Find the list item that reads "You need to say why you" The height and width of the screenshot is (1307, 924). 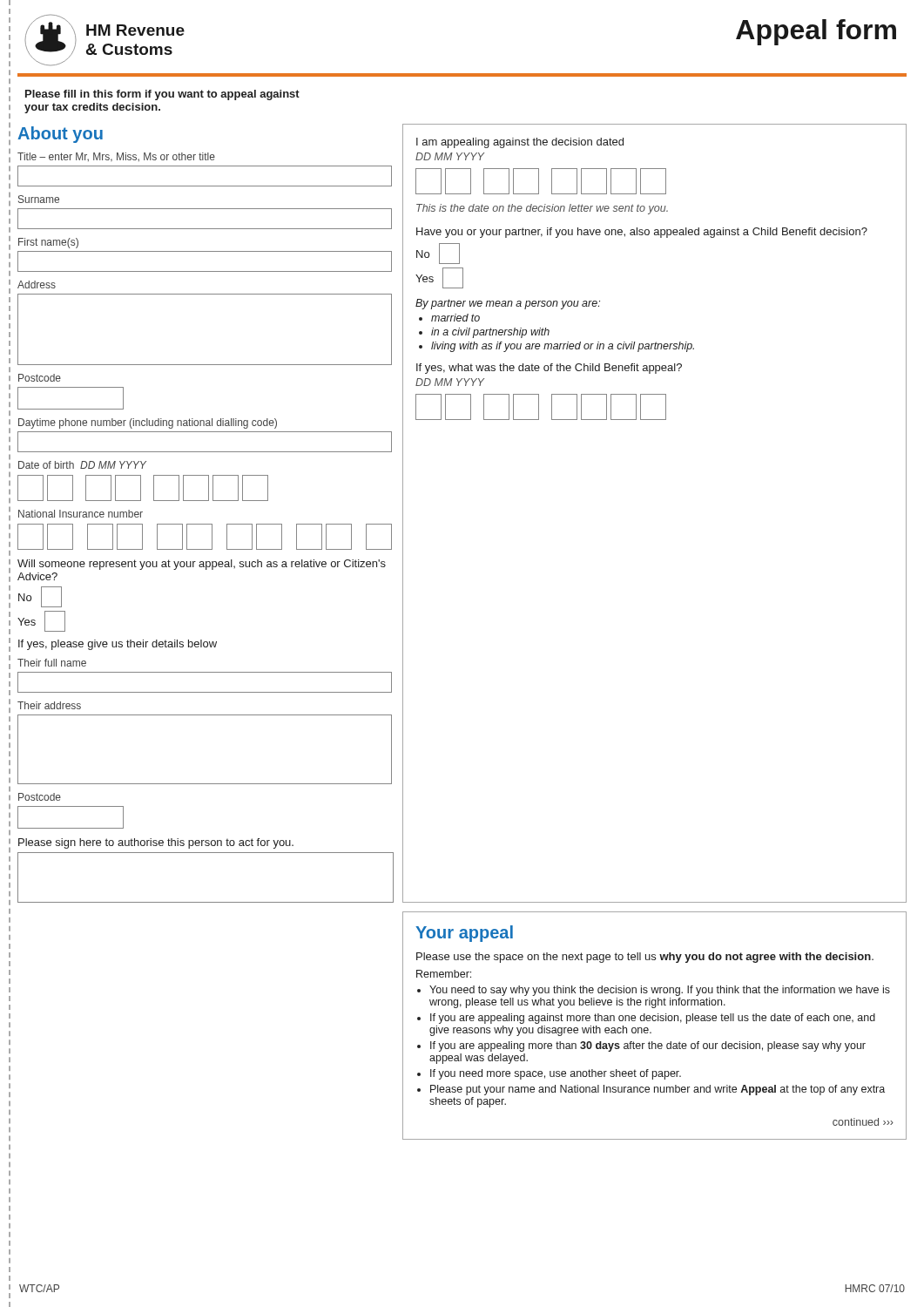coord(661,1046)
